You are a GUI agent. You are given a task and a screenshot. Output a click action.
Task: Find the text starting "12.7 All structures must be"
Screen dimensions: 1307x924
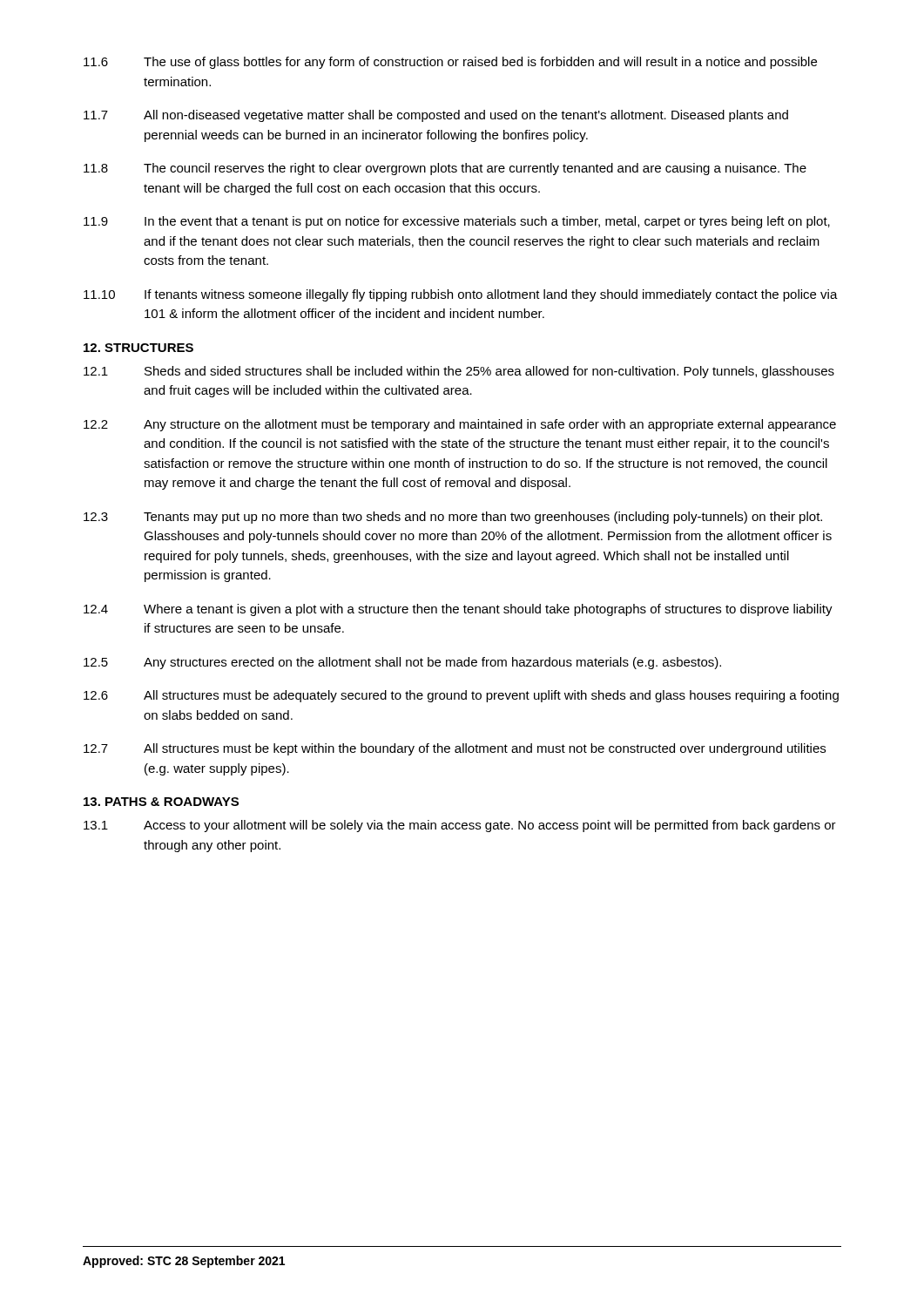[x=462, y=758]
